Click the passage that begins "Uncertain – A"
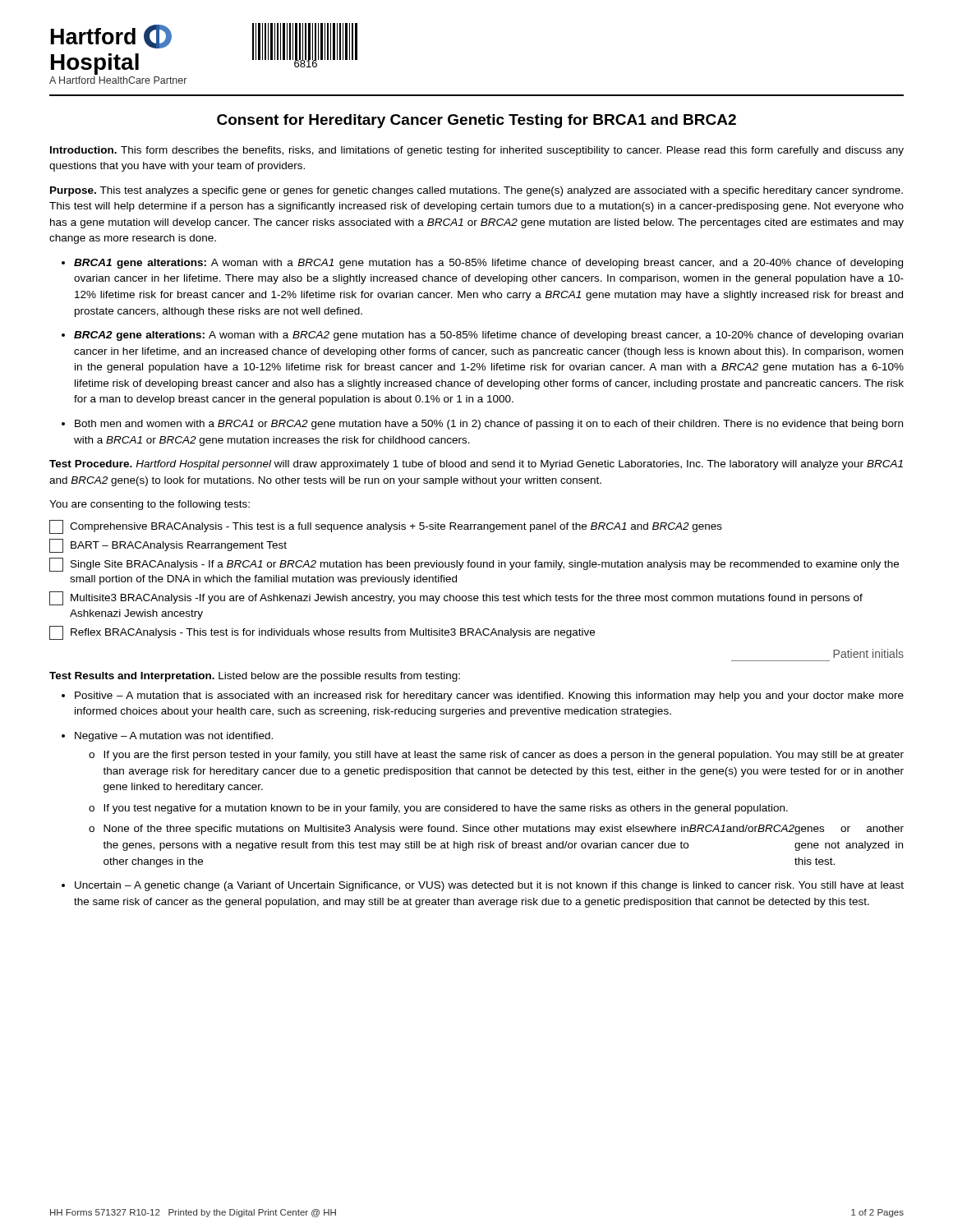This screenshot has height=1232, width=953. point(489,893)
